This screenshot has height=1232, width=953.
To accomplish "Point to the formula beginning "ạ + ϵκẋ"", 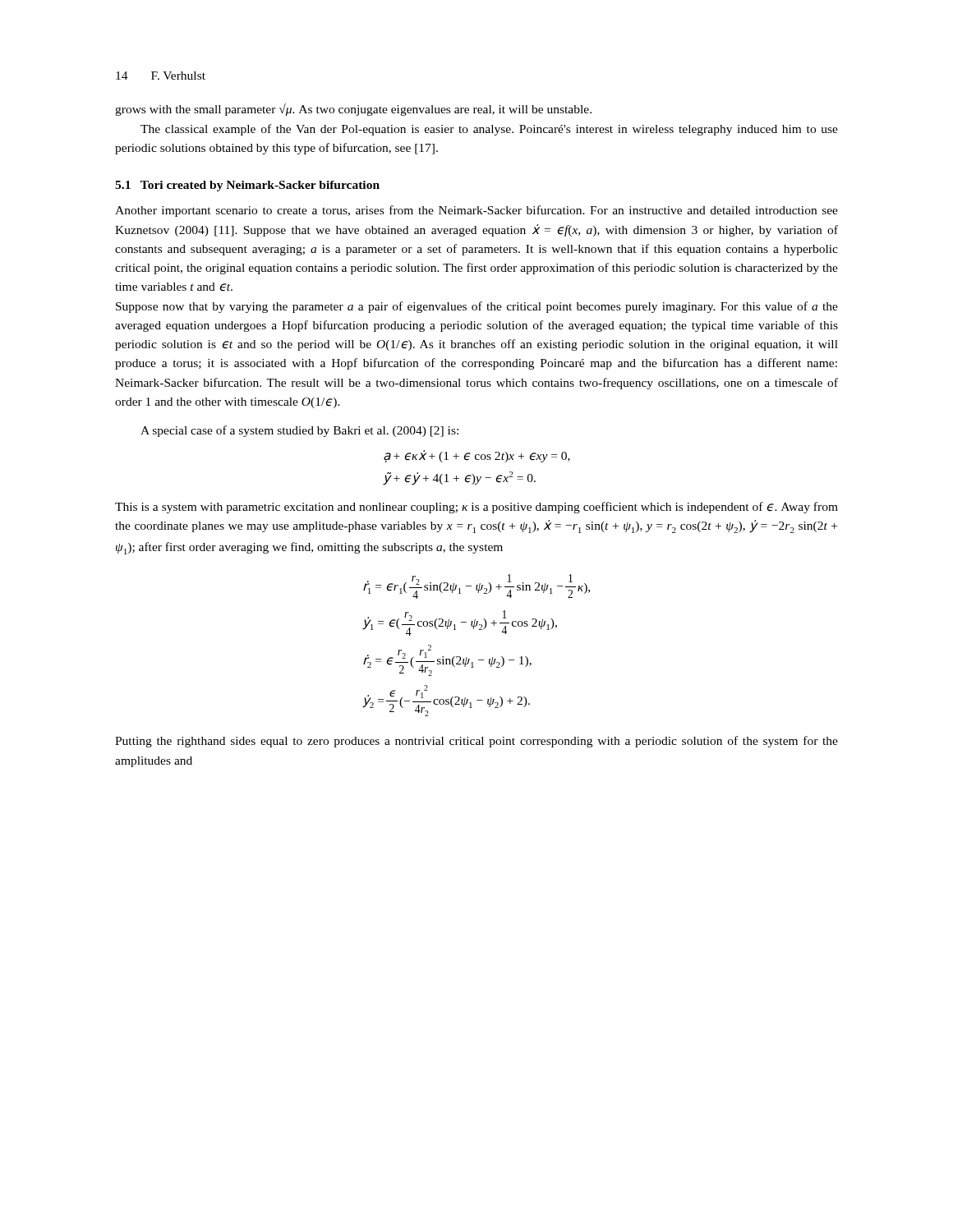I will pos(476,467).
